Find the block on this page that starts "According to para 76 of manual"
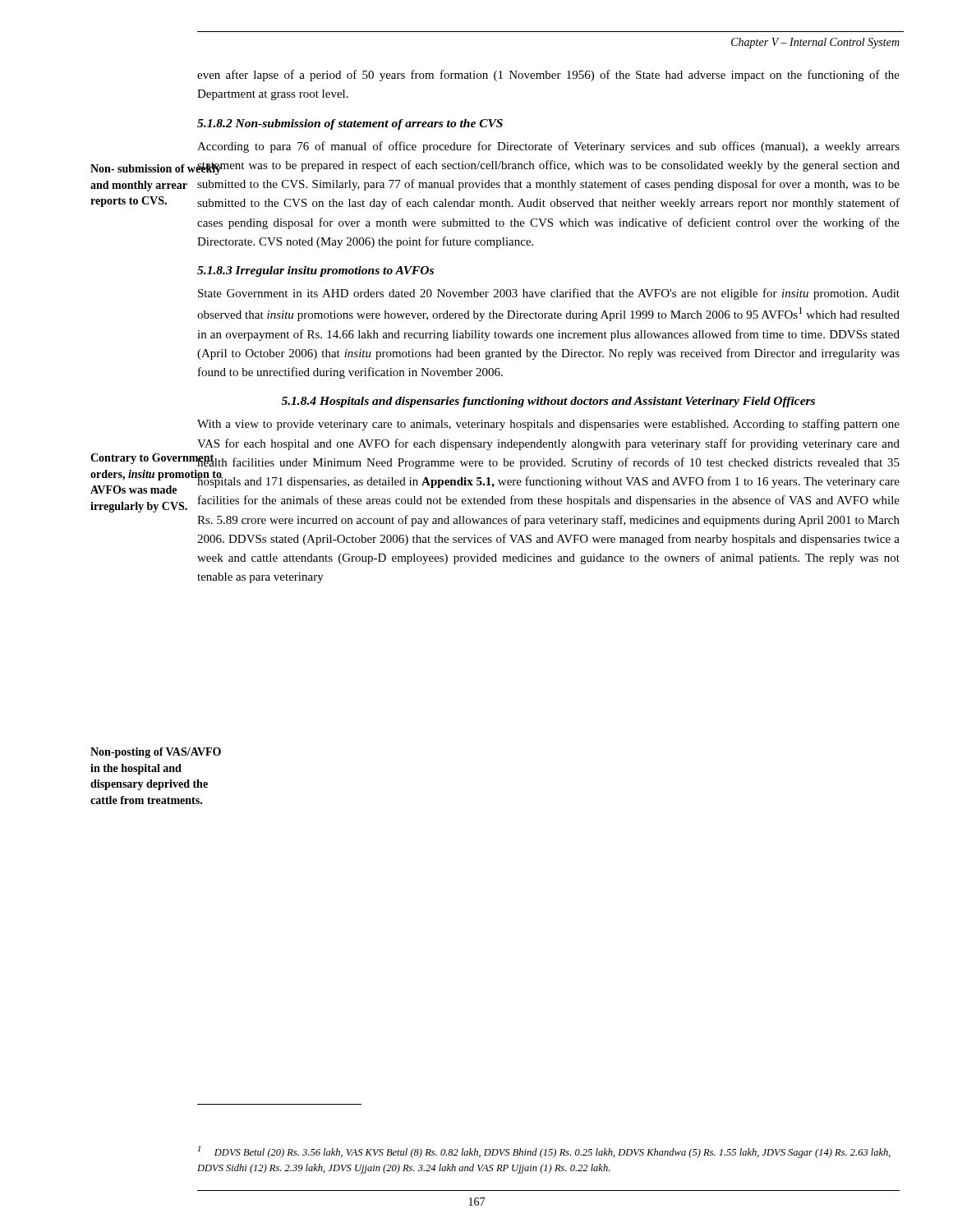Screen dimensions: 1232x953 [548, 194]
